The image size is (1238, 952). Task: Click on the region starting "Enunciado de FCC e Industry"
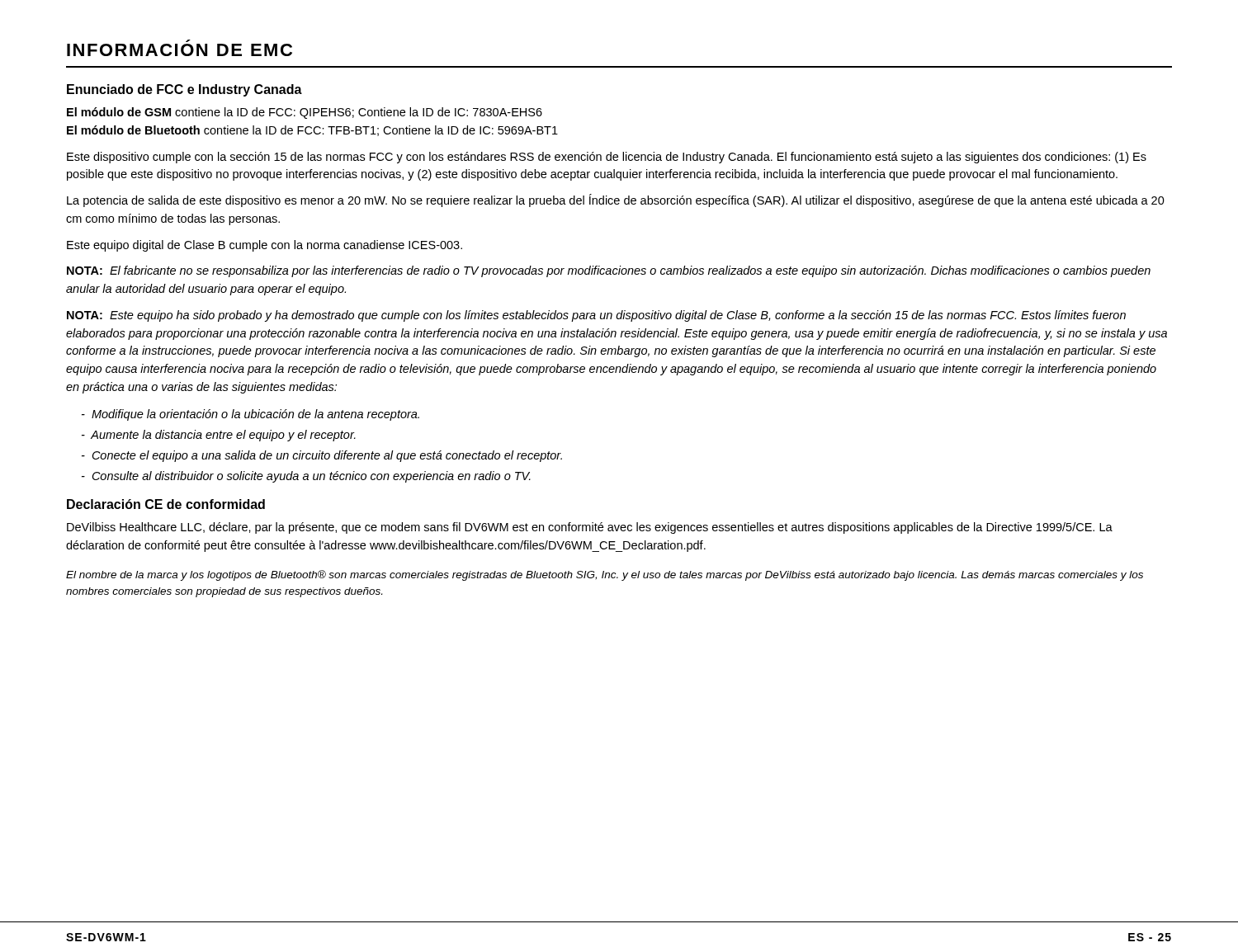tap(184, 90)
